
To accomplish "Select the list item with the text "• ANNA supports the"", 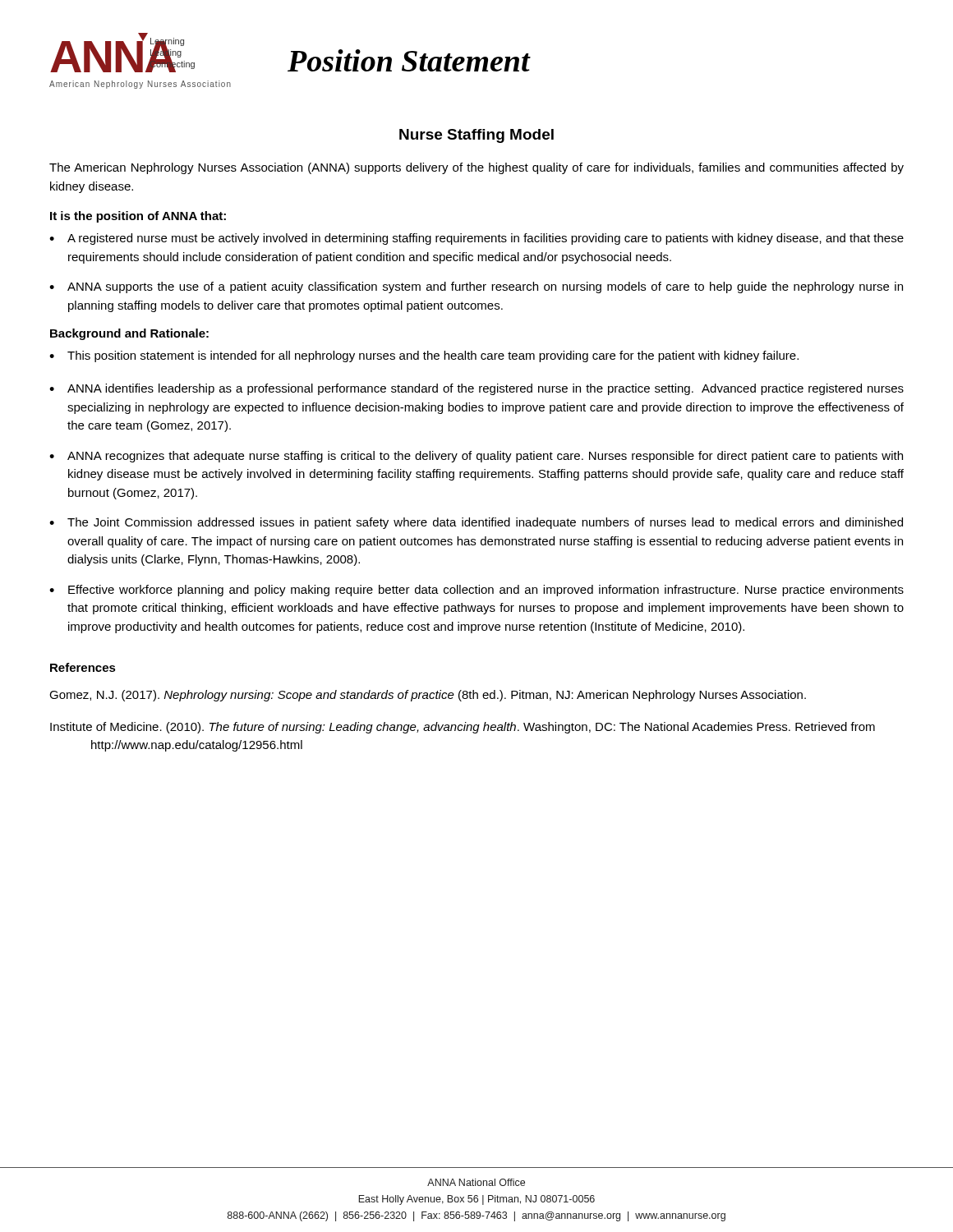I will (x=476, y=296).
